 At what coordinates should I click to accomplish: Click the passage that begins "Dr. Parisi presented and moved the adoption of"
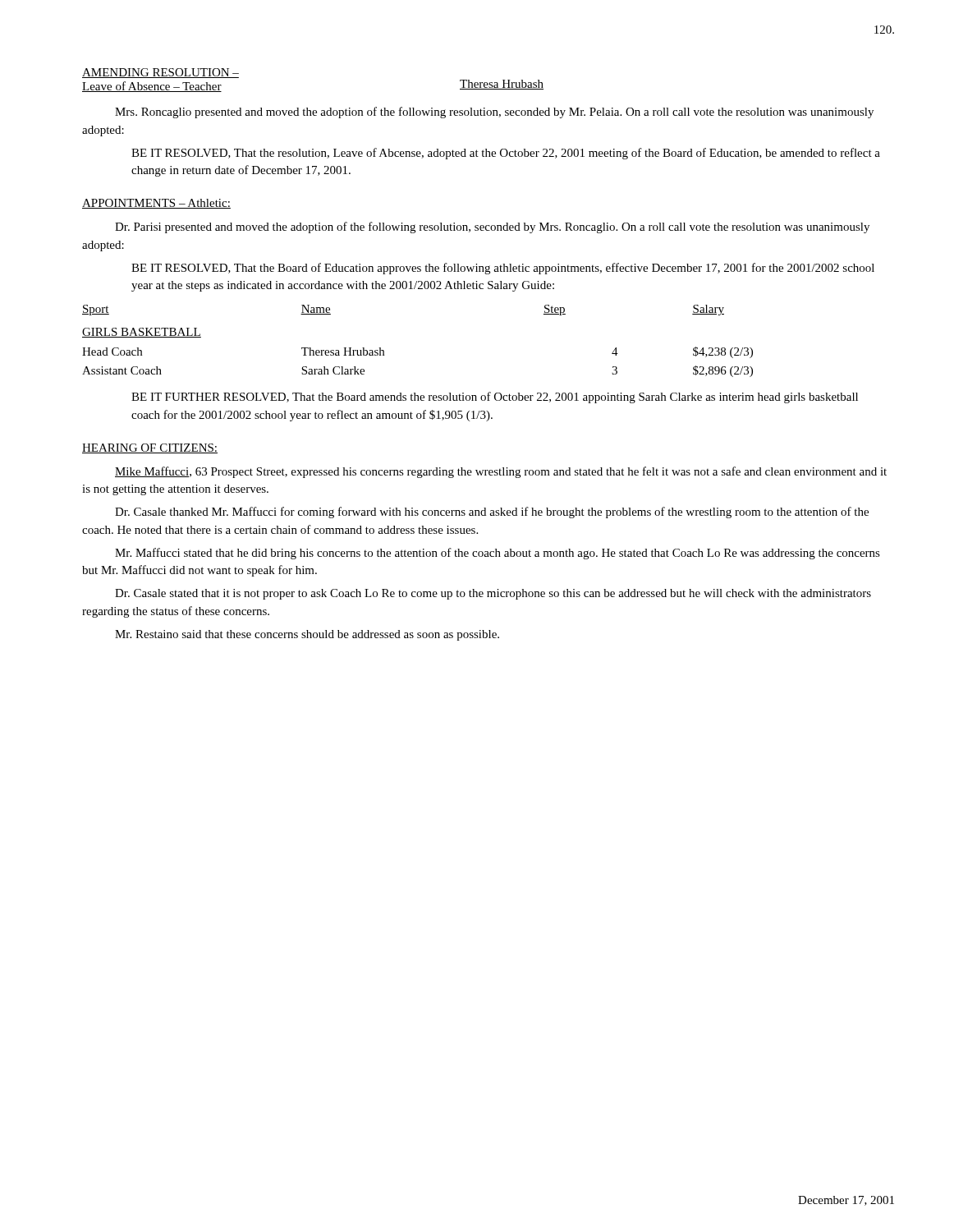tap(476, 236)
